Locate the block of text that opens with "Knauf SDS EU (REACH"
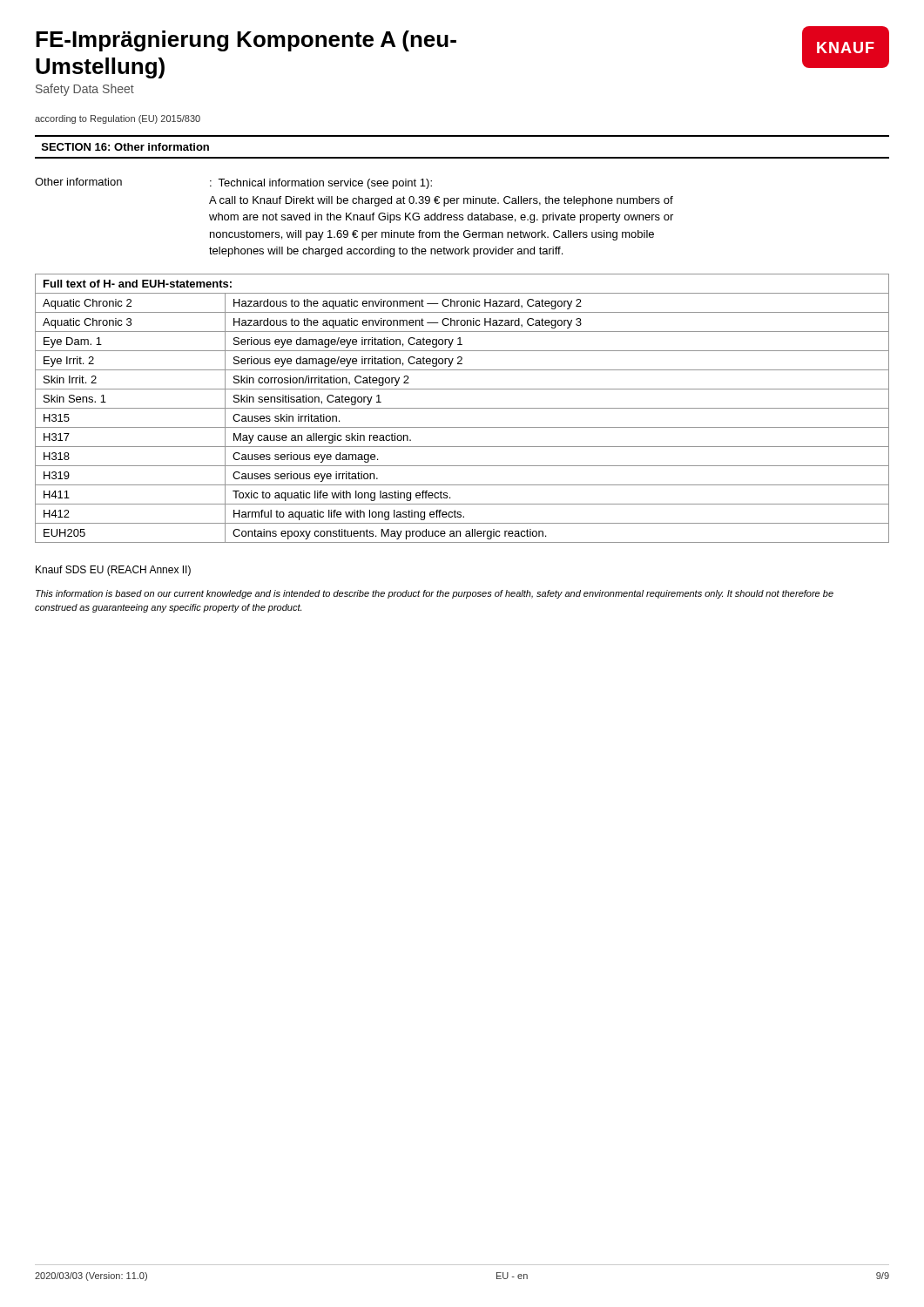The width and height of the screenshot is (924, 1307). (113, 569)
